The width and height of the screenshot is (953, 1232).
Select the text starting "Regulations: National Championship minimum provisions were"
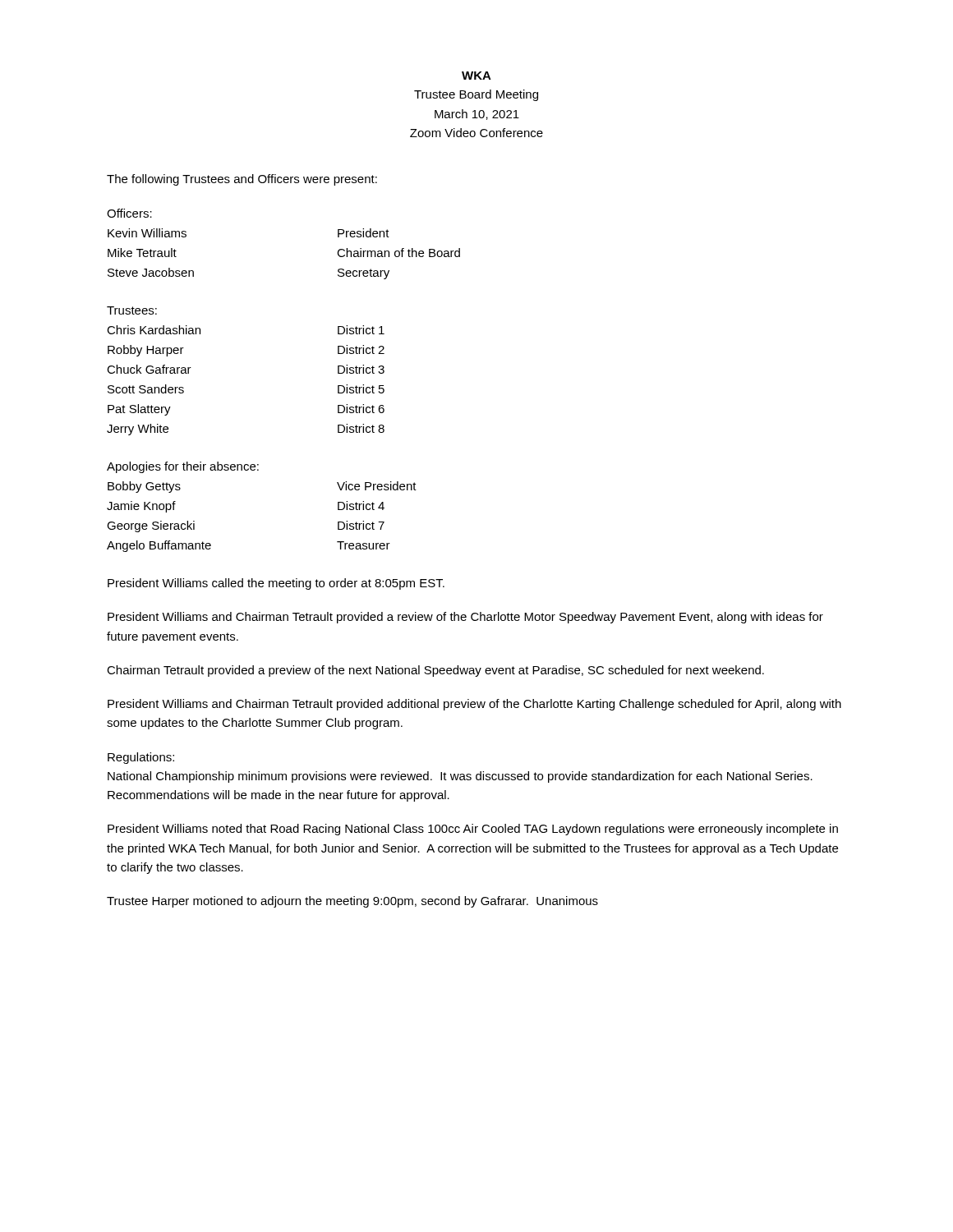click(x=462, y=776)
